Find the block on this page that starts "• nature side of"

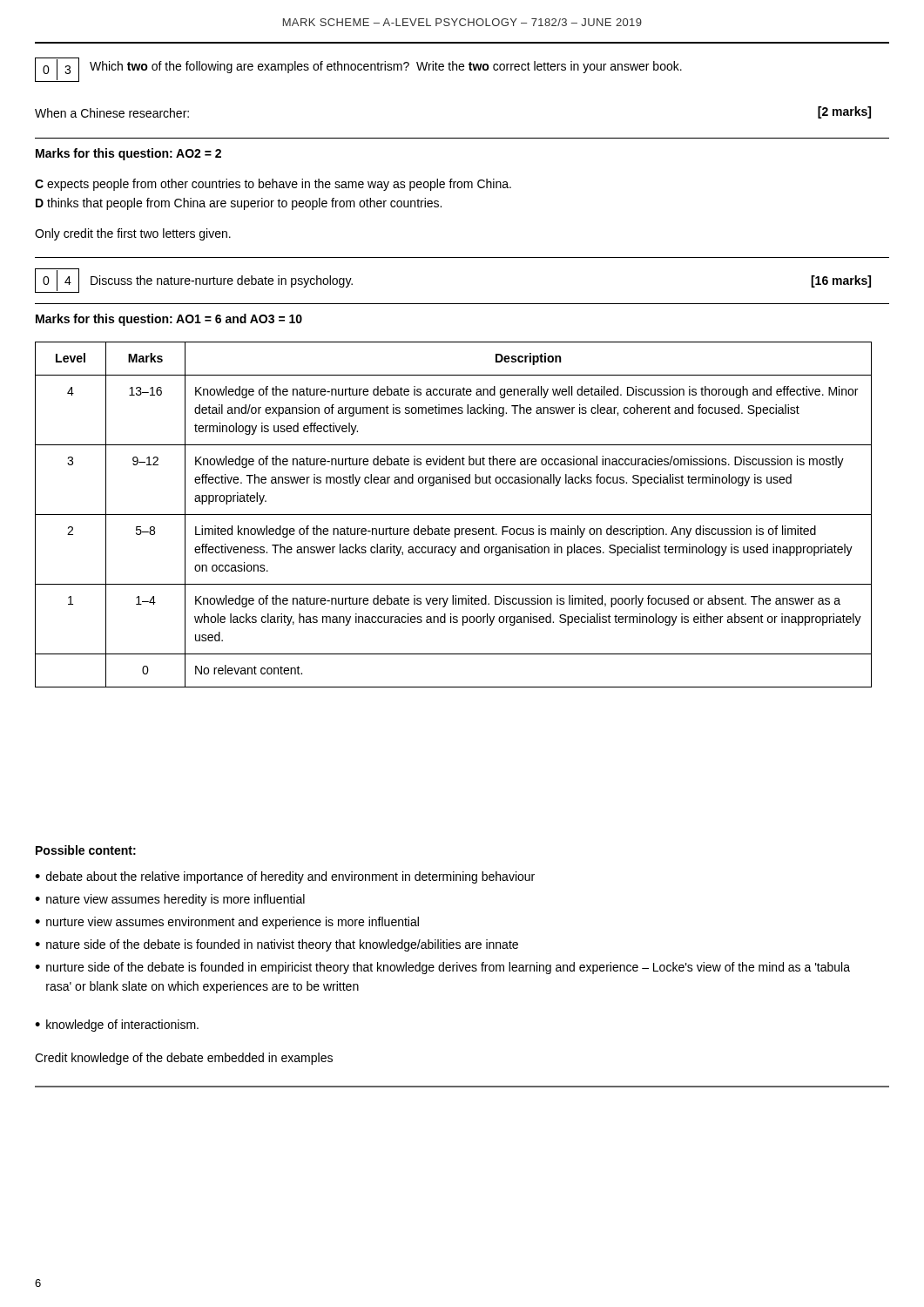pos(277,945)
